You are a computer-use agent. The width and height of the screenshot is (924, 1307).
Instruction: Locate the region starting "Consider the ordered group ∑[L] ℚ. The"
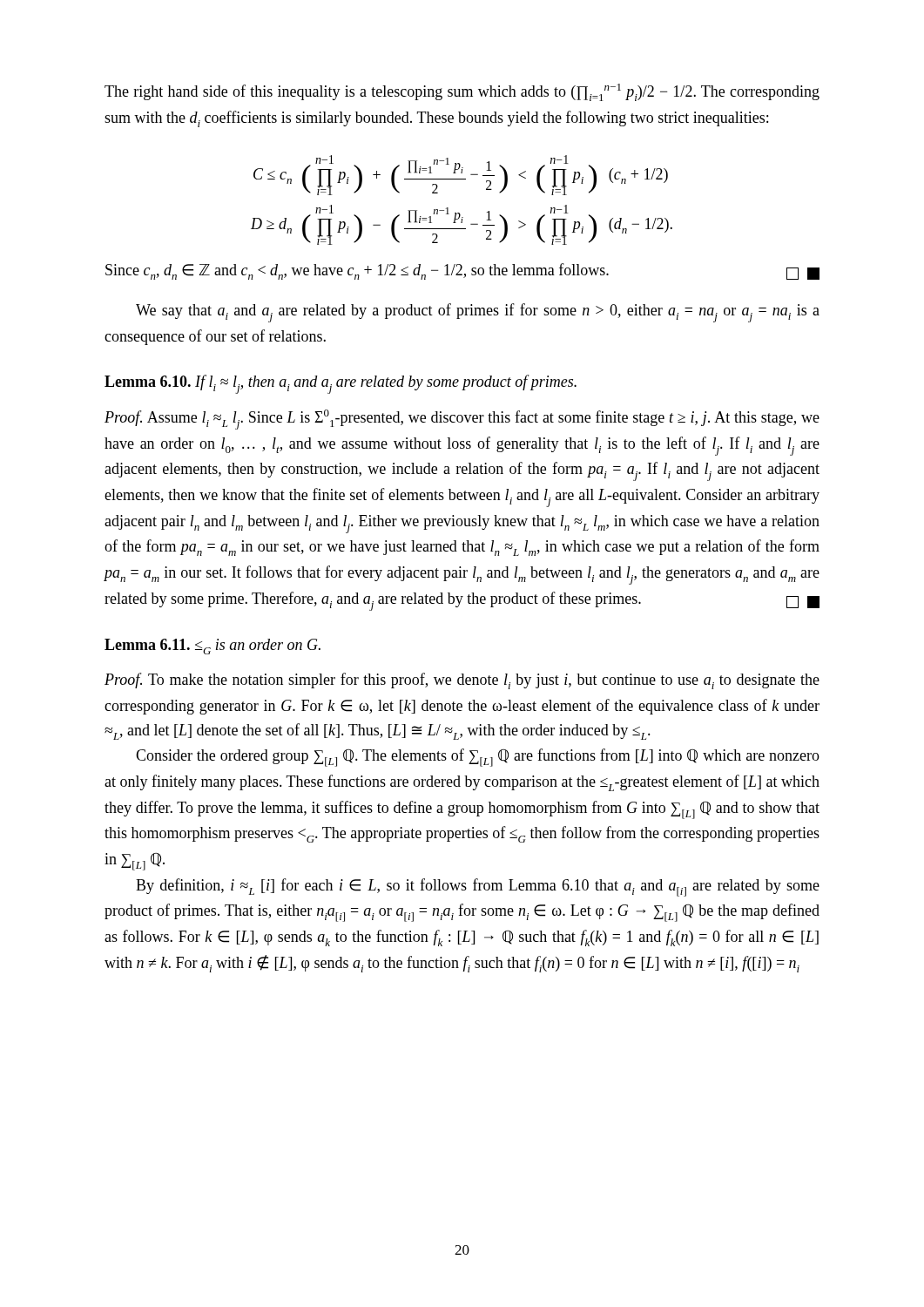pos(462,809)
